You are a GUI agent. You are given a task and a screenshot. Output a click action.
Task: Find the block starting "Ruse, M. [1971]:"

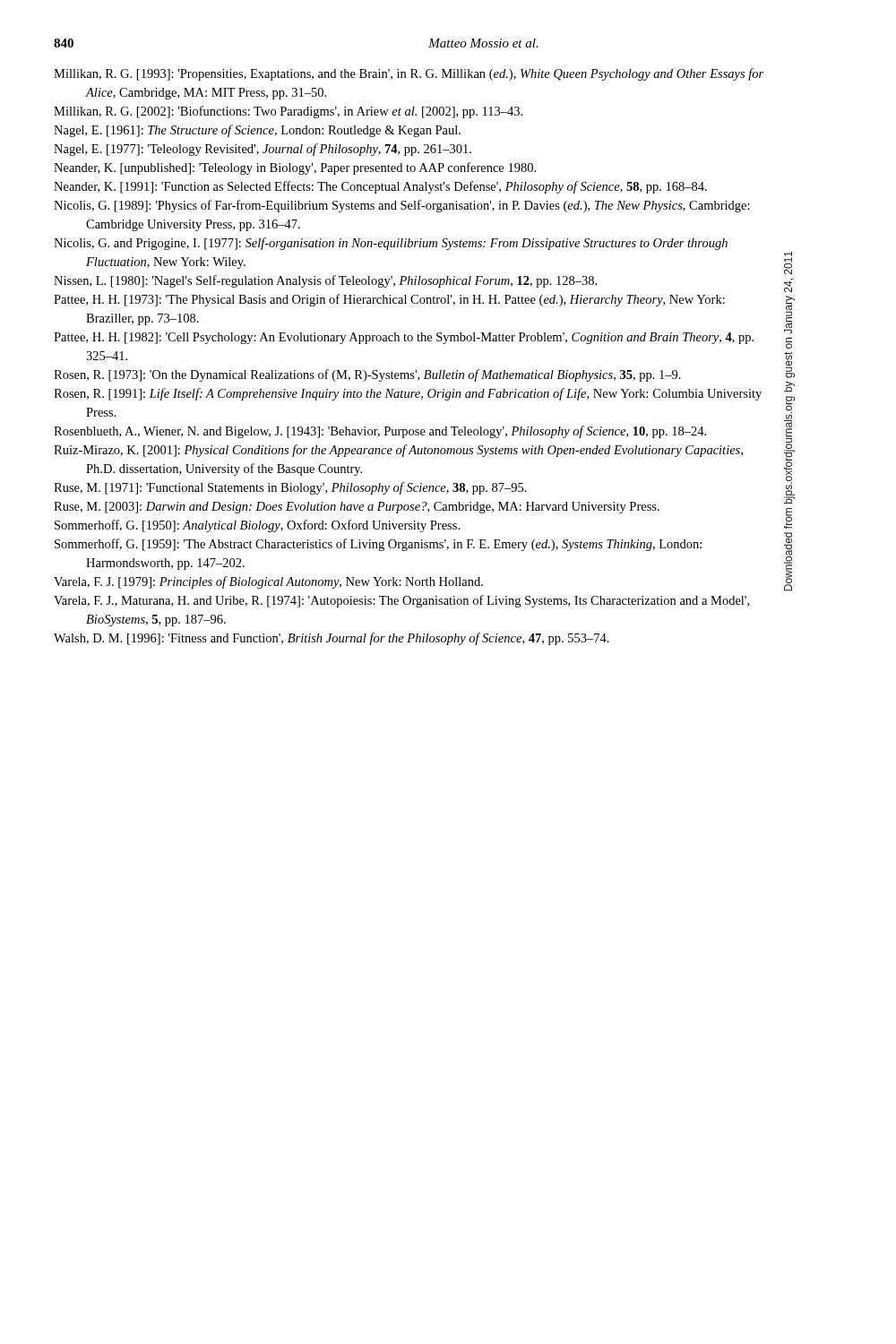(290, 488)
